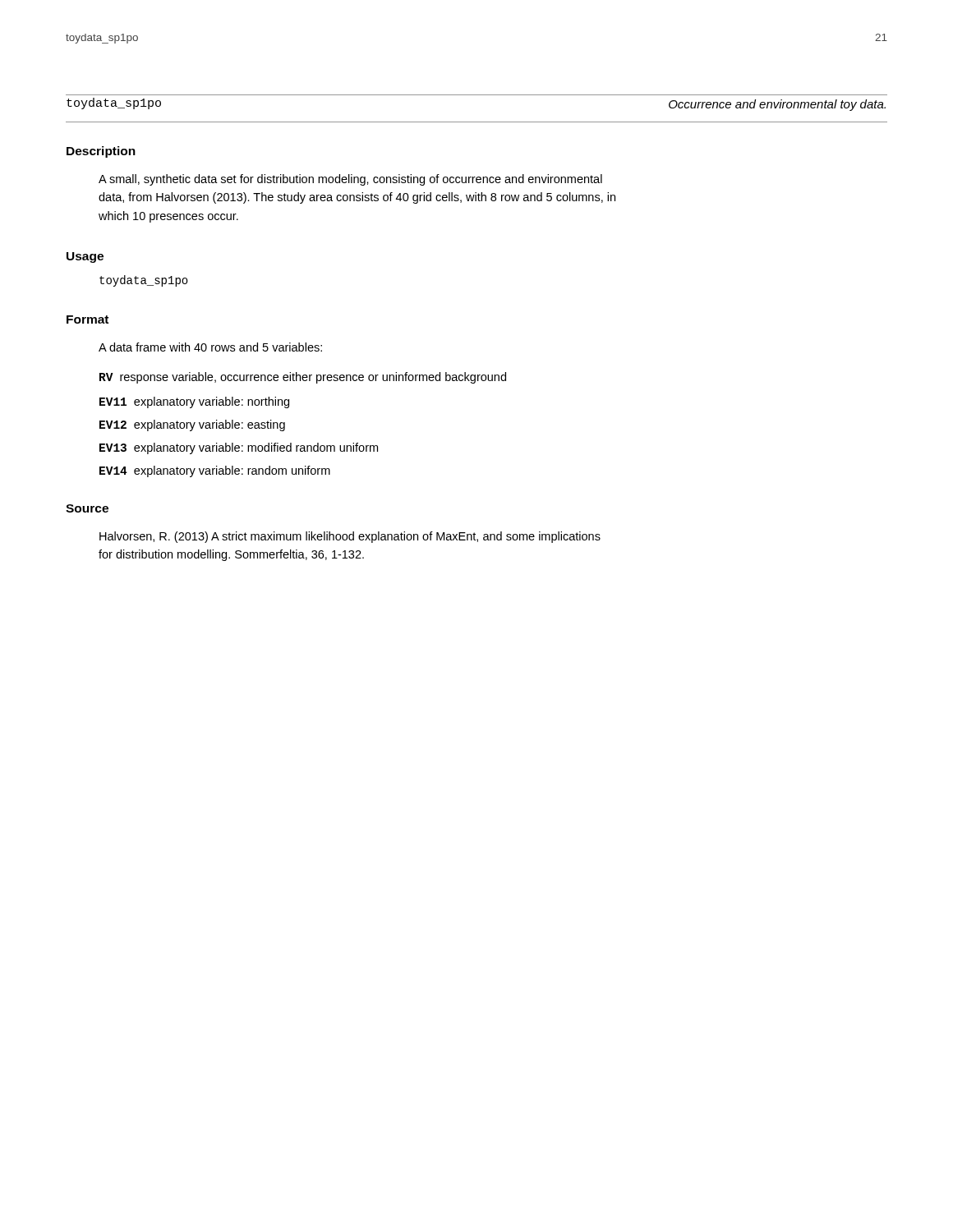The image size is (953, 1232).
Task: Where is the passage that starts "Halvorsen, R. (2013) A strict"?
Action: [493, 546]
